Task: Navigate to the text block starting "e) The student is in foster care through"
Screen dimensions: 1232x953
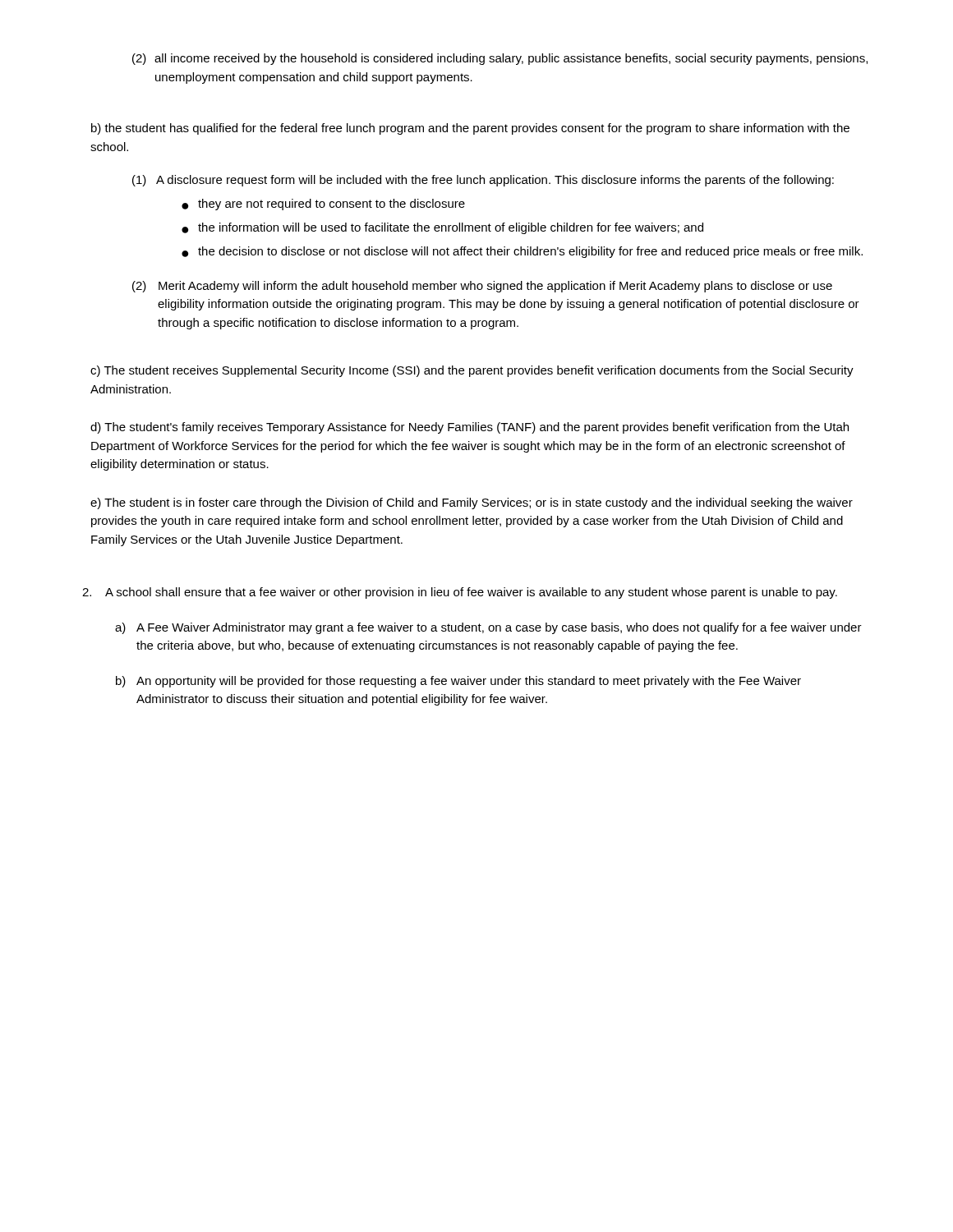Action: pyautogui.click(x=471, y=520)
